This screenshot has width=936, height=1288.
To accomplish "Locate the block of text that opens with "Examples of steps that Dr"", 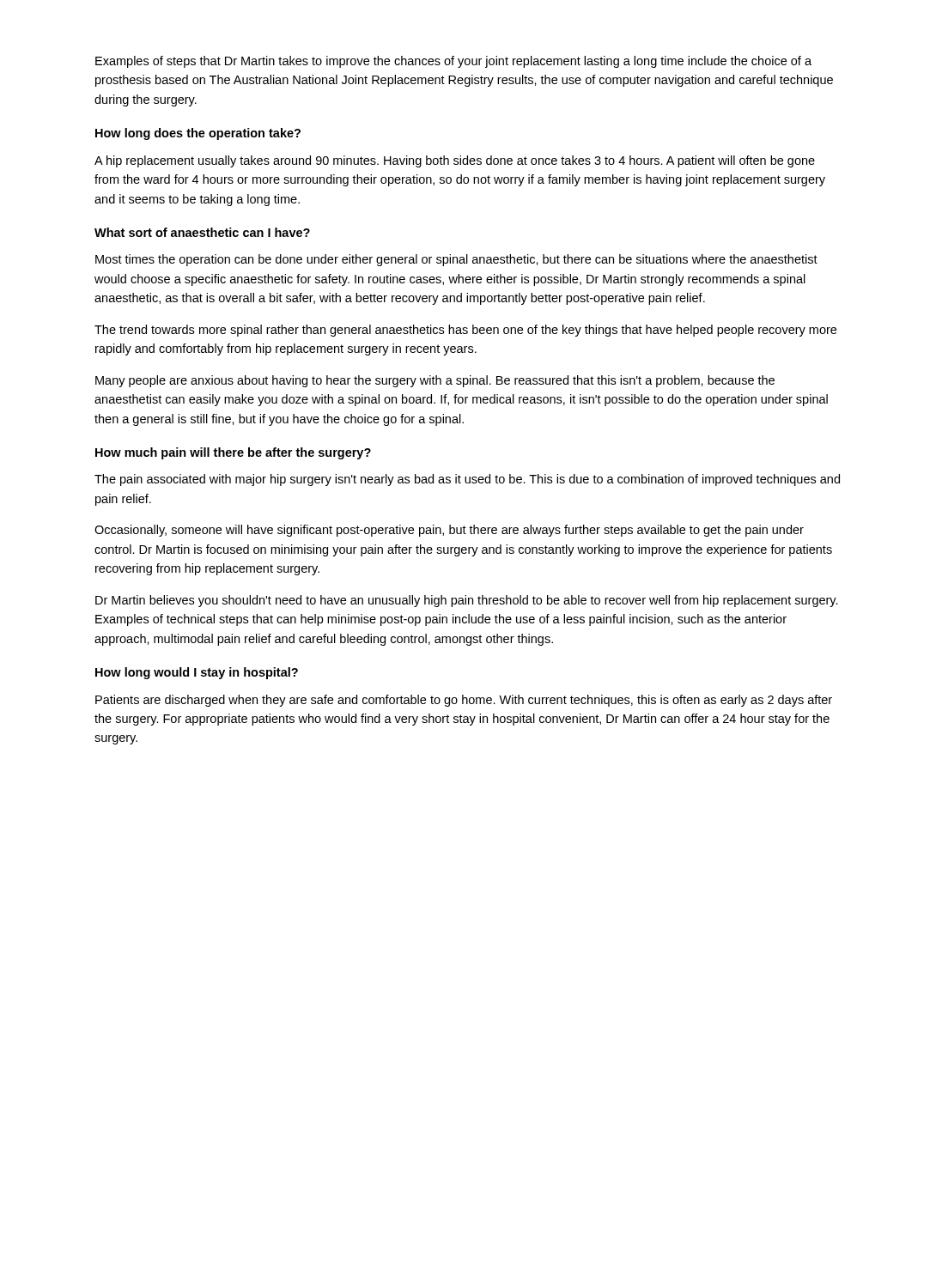I will [464, 80].
